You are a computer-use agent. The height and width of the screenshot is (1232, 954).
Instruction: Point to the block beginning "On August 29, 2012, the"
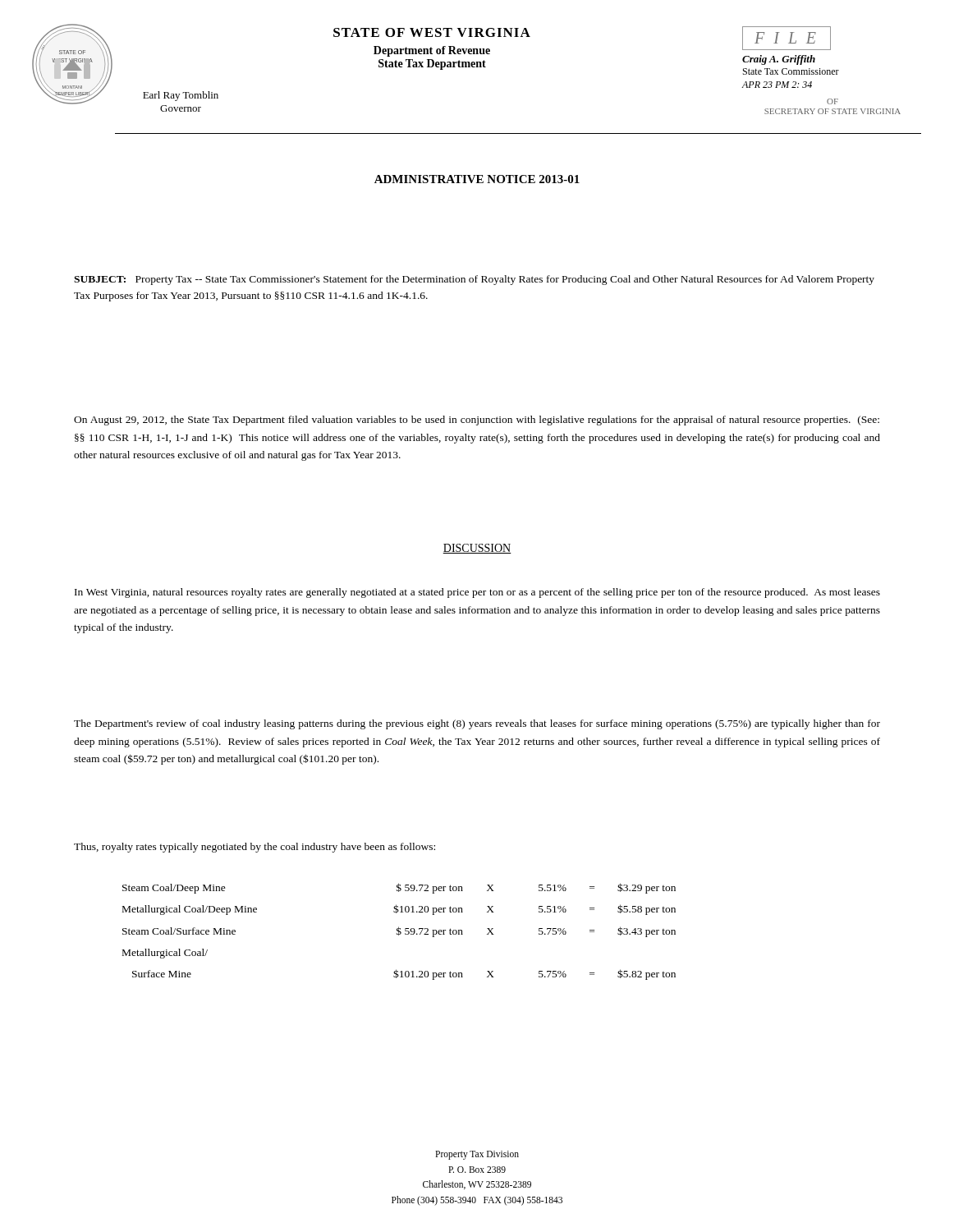[477, 437]
